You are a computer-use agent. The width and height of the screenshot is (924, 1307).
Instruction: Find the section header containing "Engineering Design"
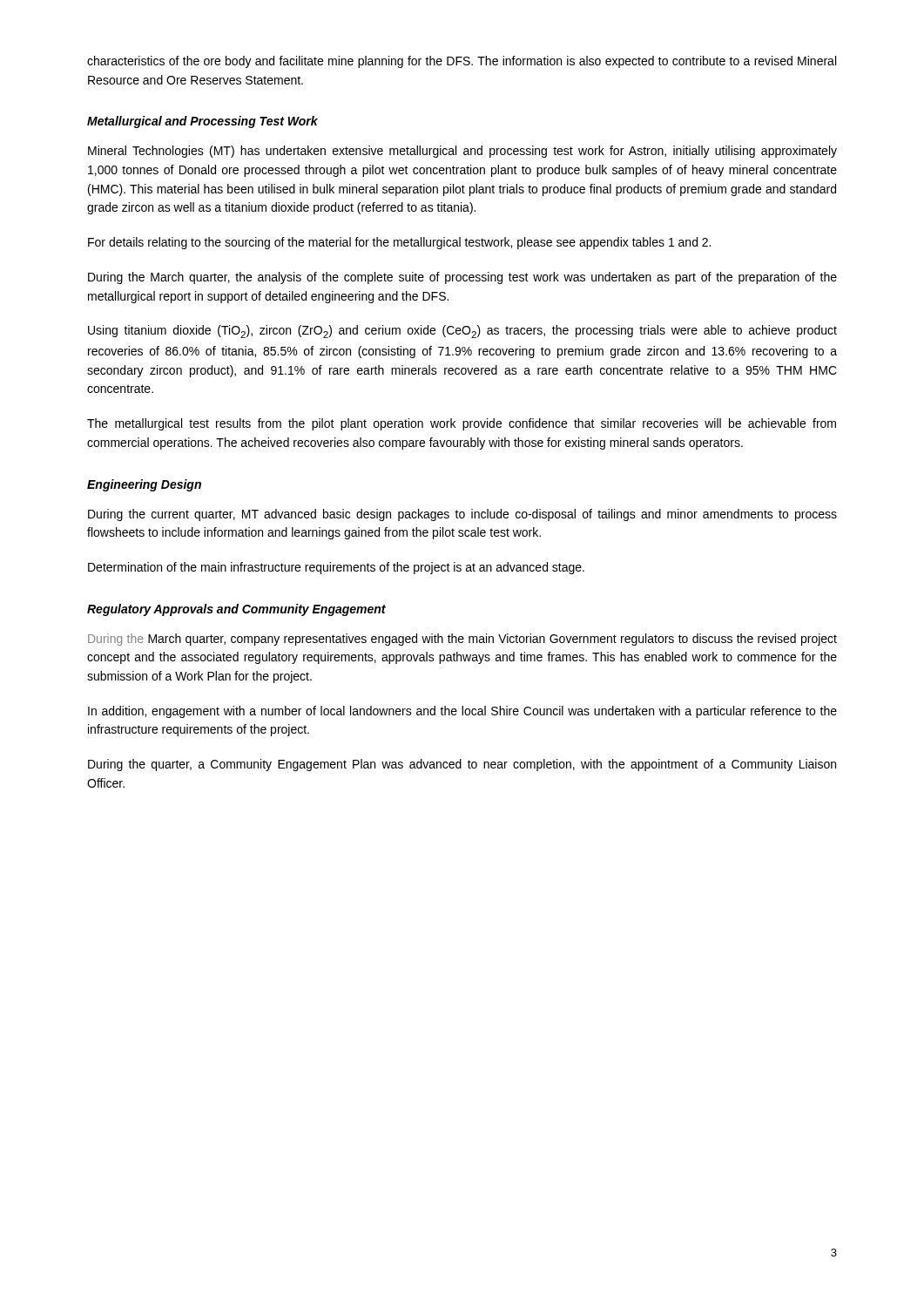pos(144,484)
